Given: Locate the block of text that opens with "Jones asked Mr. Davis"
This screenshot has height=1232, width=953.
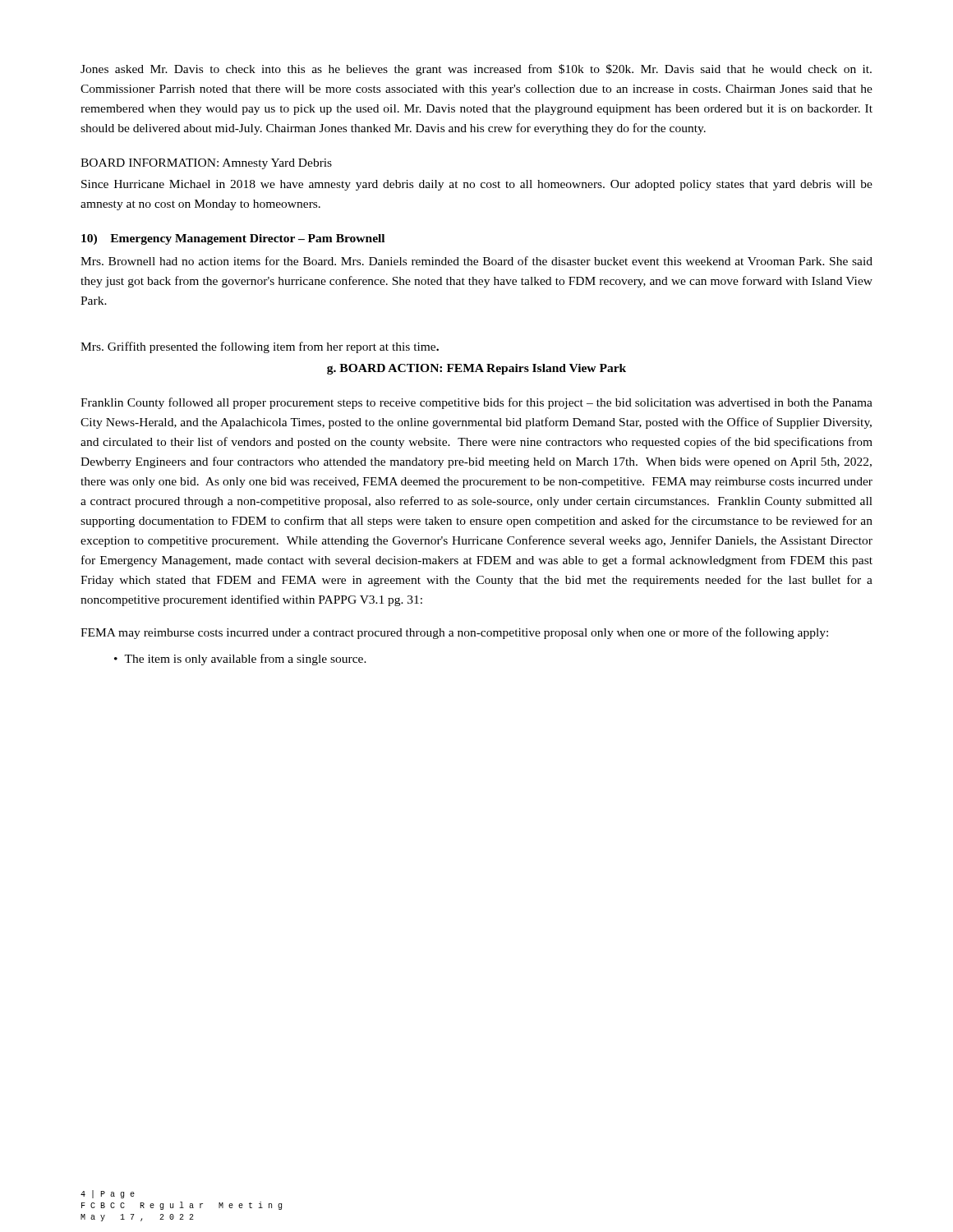Looking at the screenshot, I should (476, 98).
